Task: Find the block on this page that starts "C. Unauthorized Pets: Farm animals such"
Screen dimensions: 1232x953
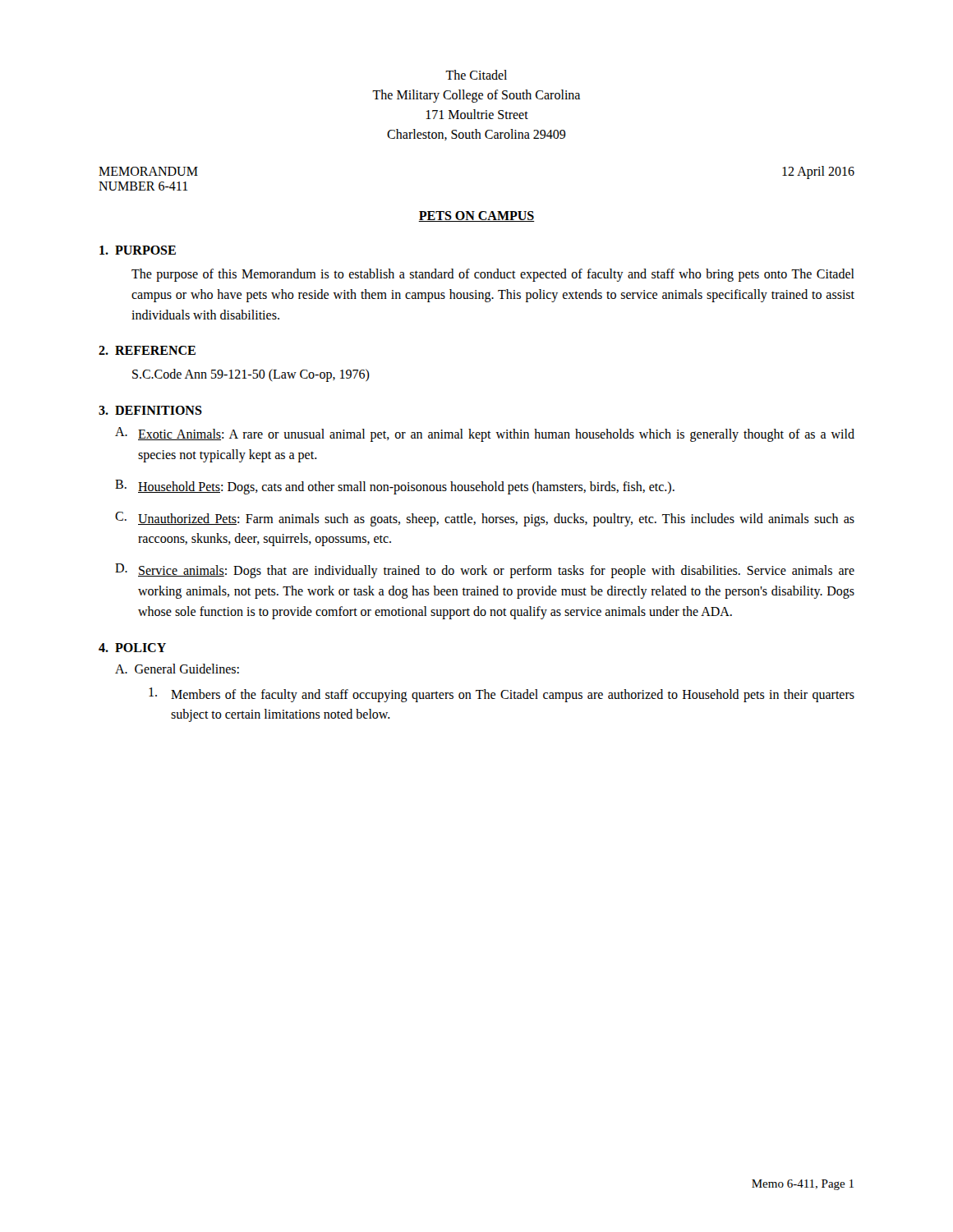Action: [x=485, y=529]
